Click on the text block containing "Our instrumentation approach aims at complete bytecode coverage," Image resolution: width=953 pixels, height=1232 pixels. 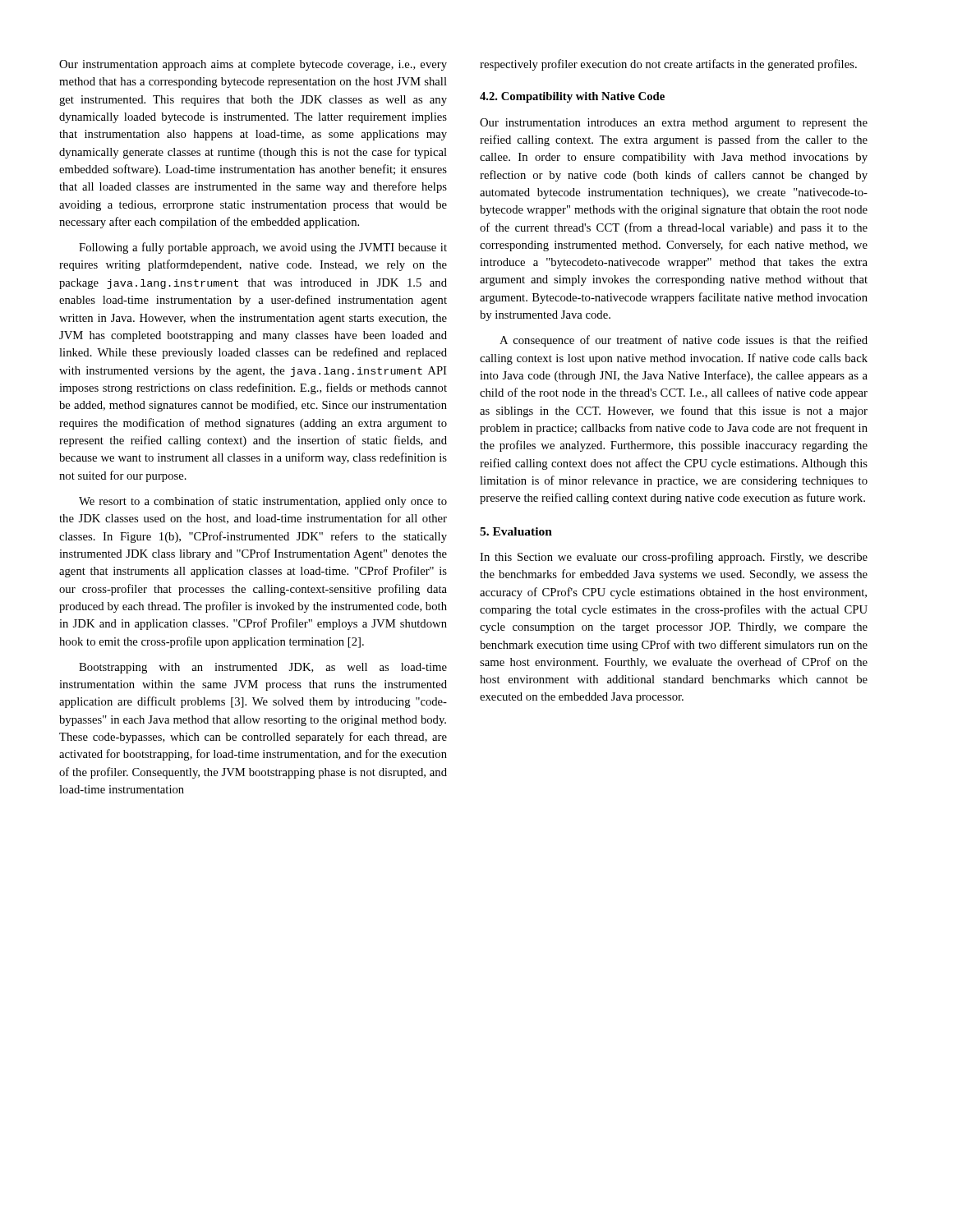pyautogui.click(x=253, y=143)
